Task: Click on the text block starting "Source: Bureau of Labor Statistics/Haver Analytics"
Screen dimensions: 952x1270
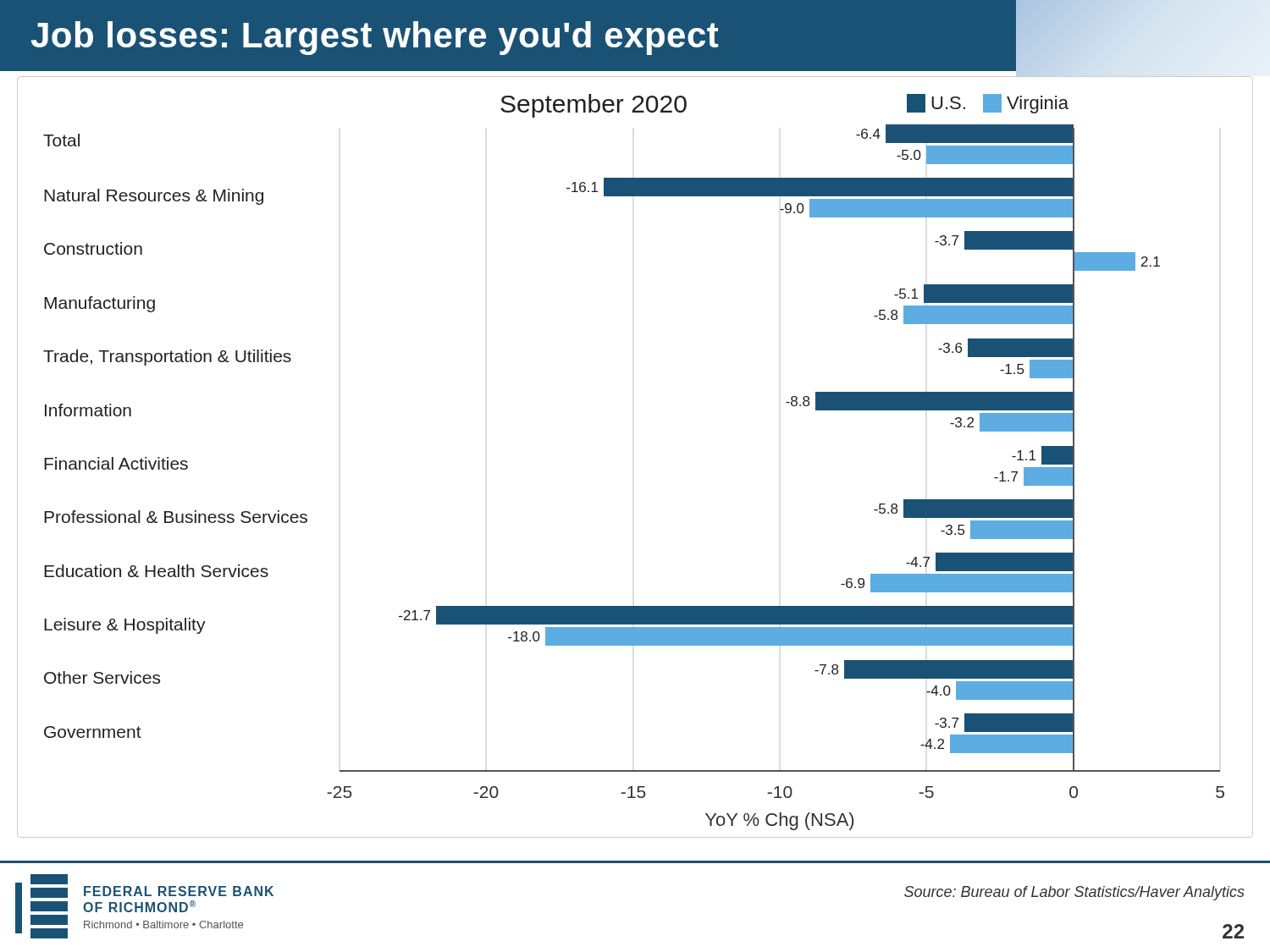Action: (x=1074, y=892)
